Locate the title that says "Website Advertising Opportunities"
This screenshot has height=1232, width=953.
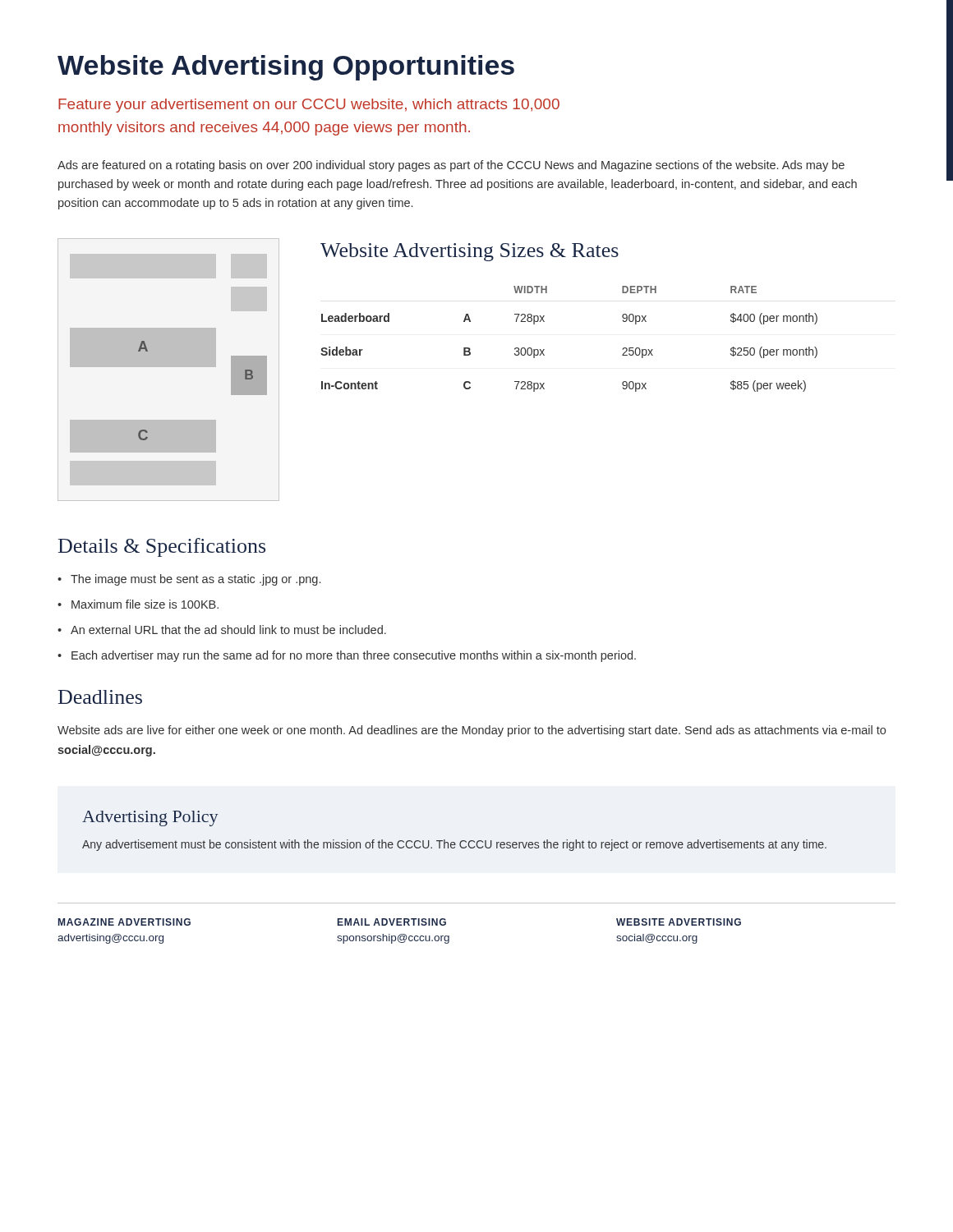point(476,65)
